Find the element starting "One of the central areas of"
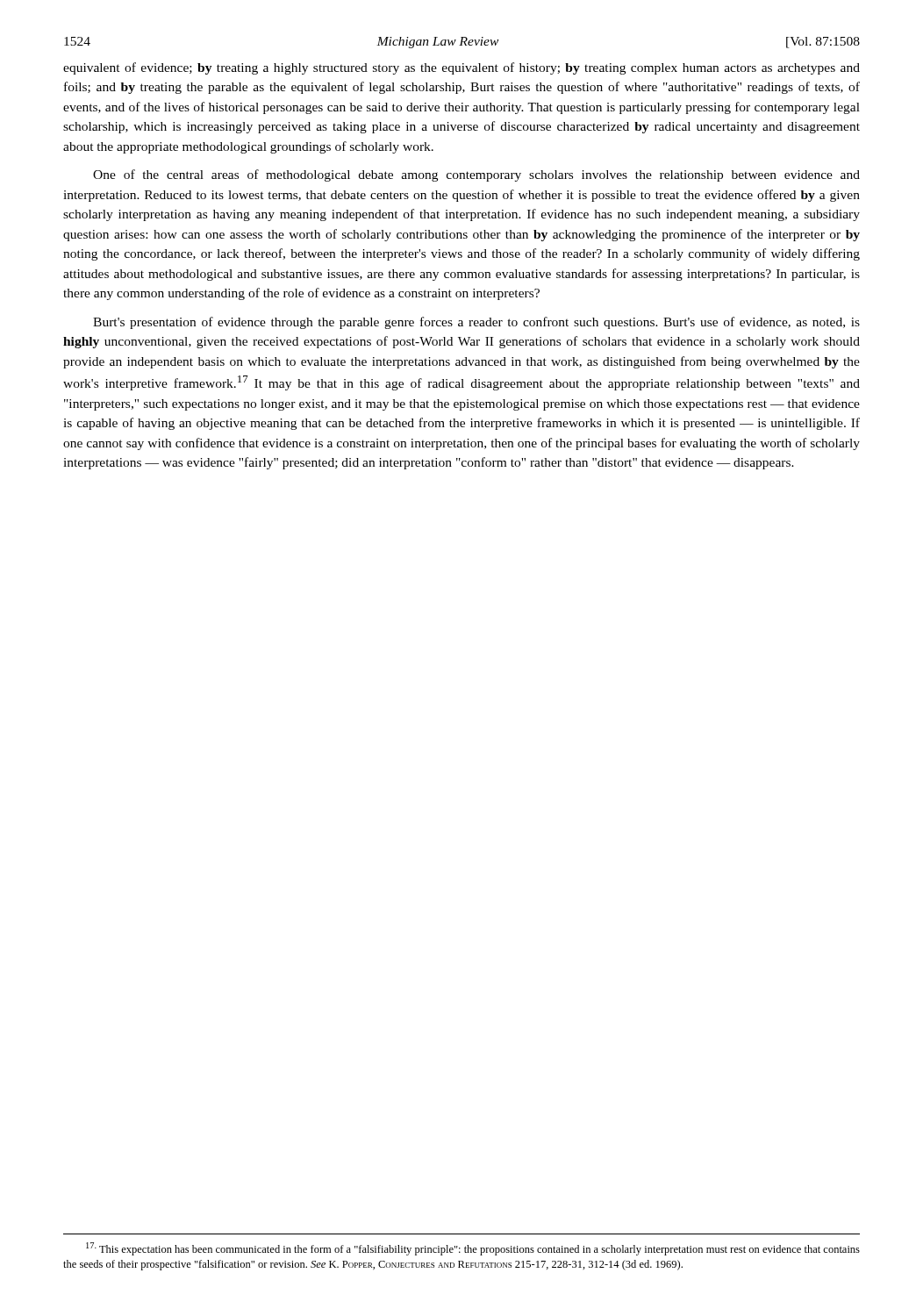 [x=462, y=234]
